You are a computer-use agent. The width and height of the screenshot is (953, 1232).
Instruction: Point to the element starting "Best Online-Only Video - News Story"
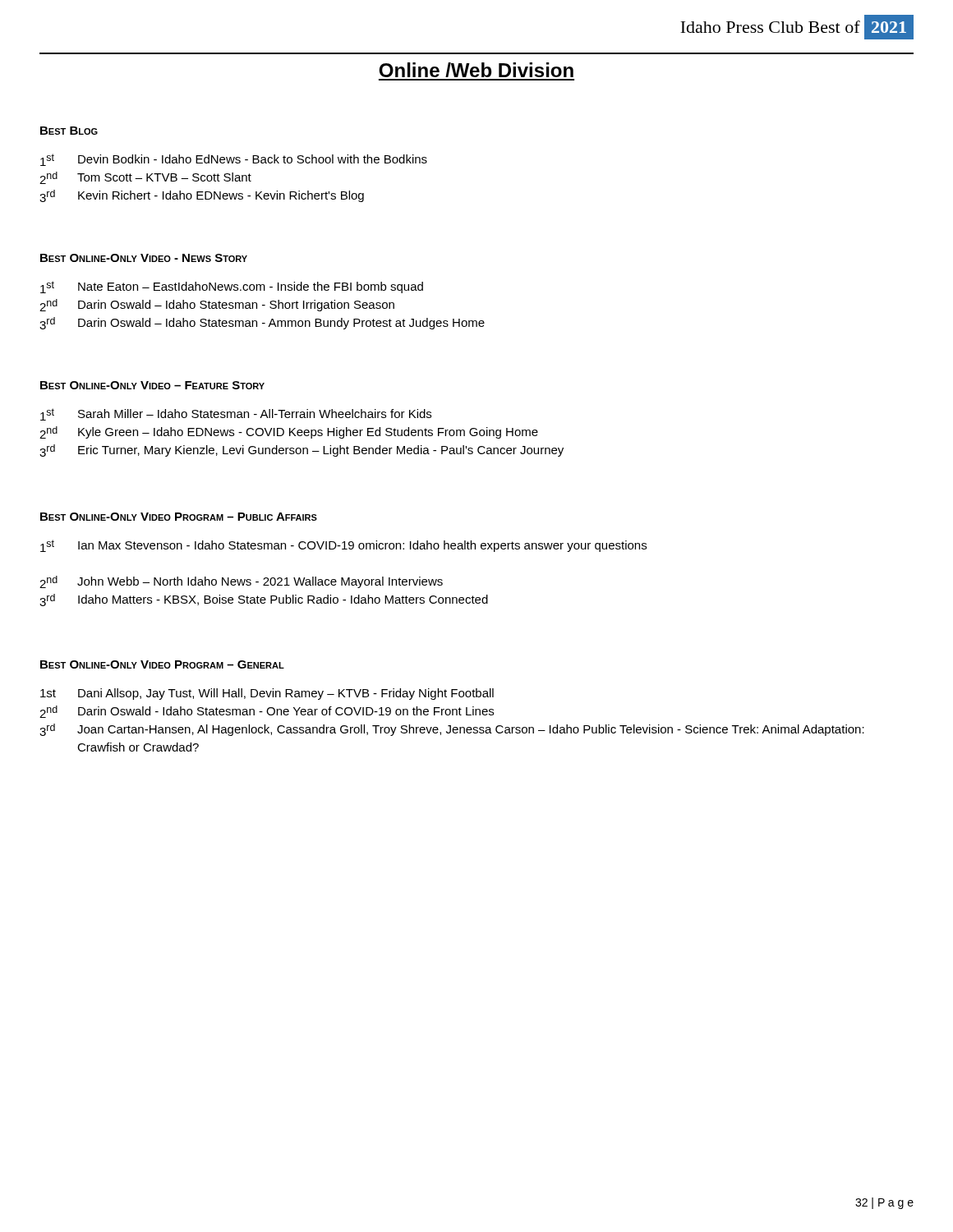coord(143,257)
